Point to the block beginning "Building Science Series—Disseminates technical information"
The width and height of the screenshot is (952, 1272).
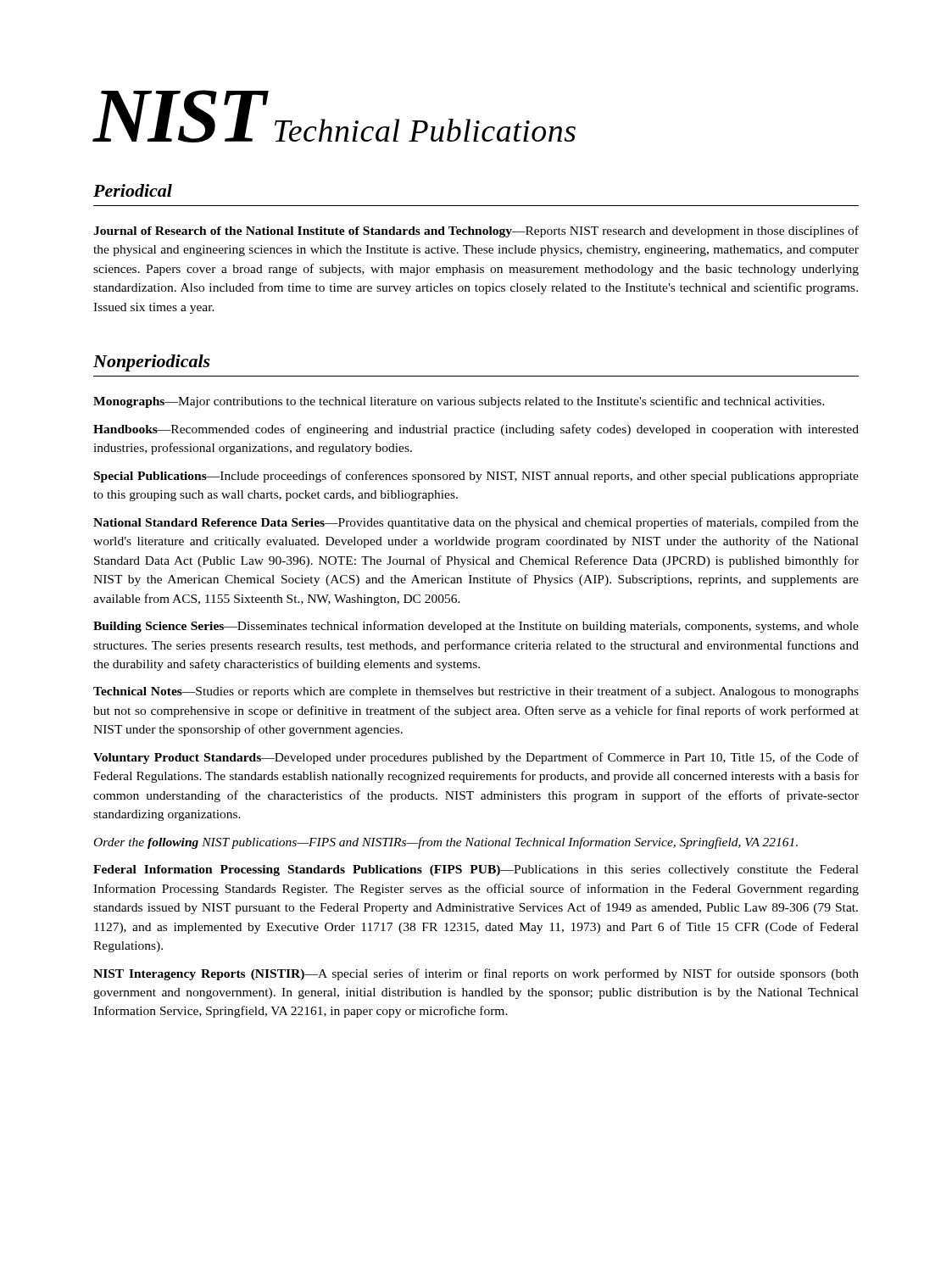pyautogui.click(x=476, y=644)
